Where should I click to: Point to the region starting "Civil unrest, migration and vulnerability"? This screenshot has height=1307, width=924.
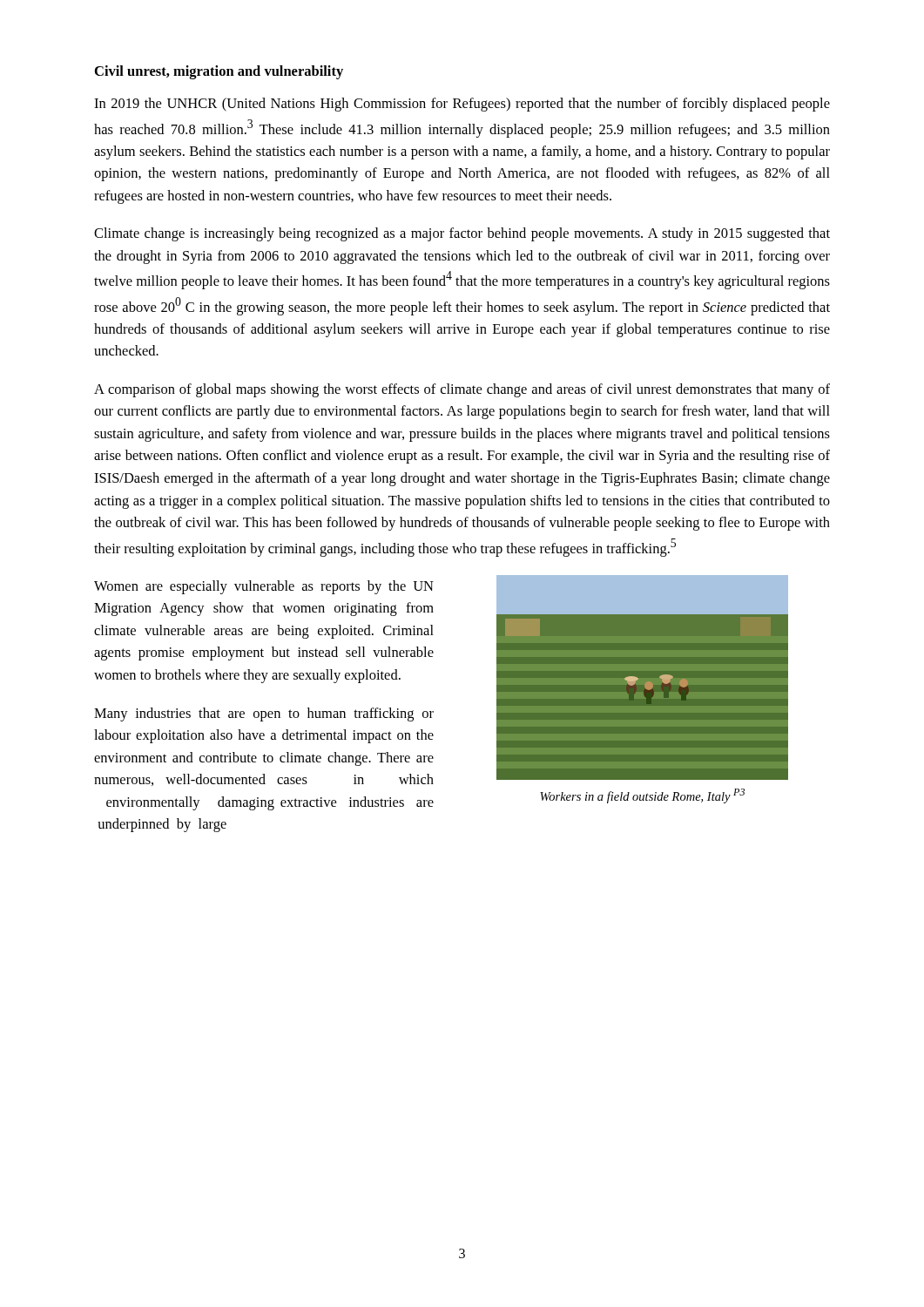click(219, 71)
